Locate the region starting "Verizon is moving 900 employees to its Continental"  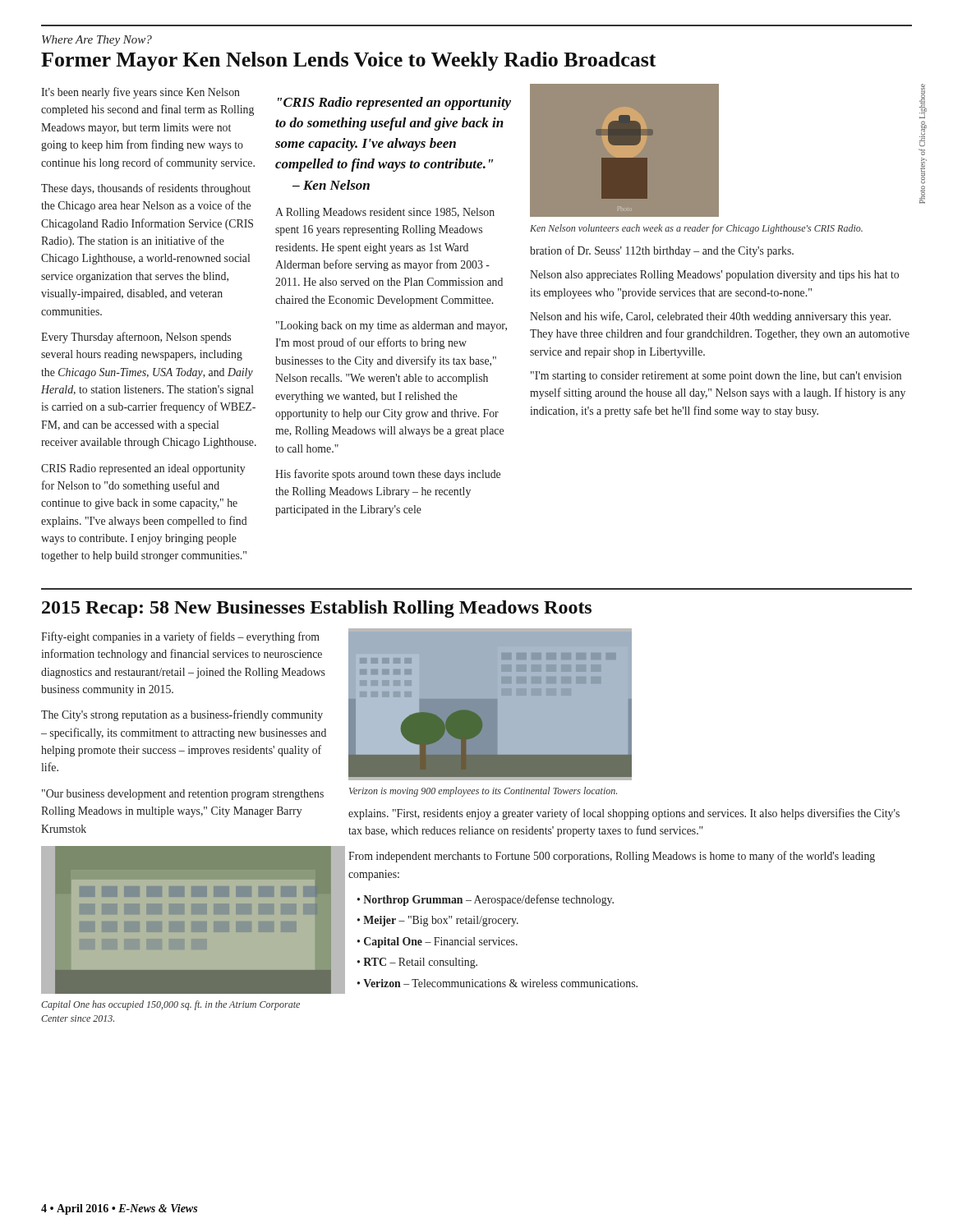tap(483, 791)
